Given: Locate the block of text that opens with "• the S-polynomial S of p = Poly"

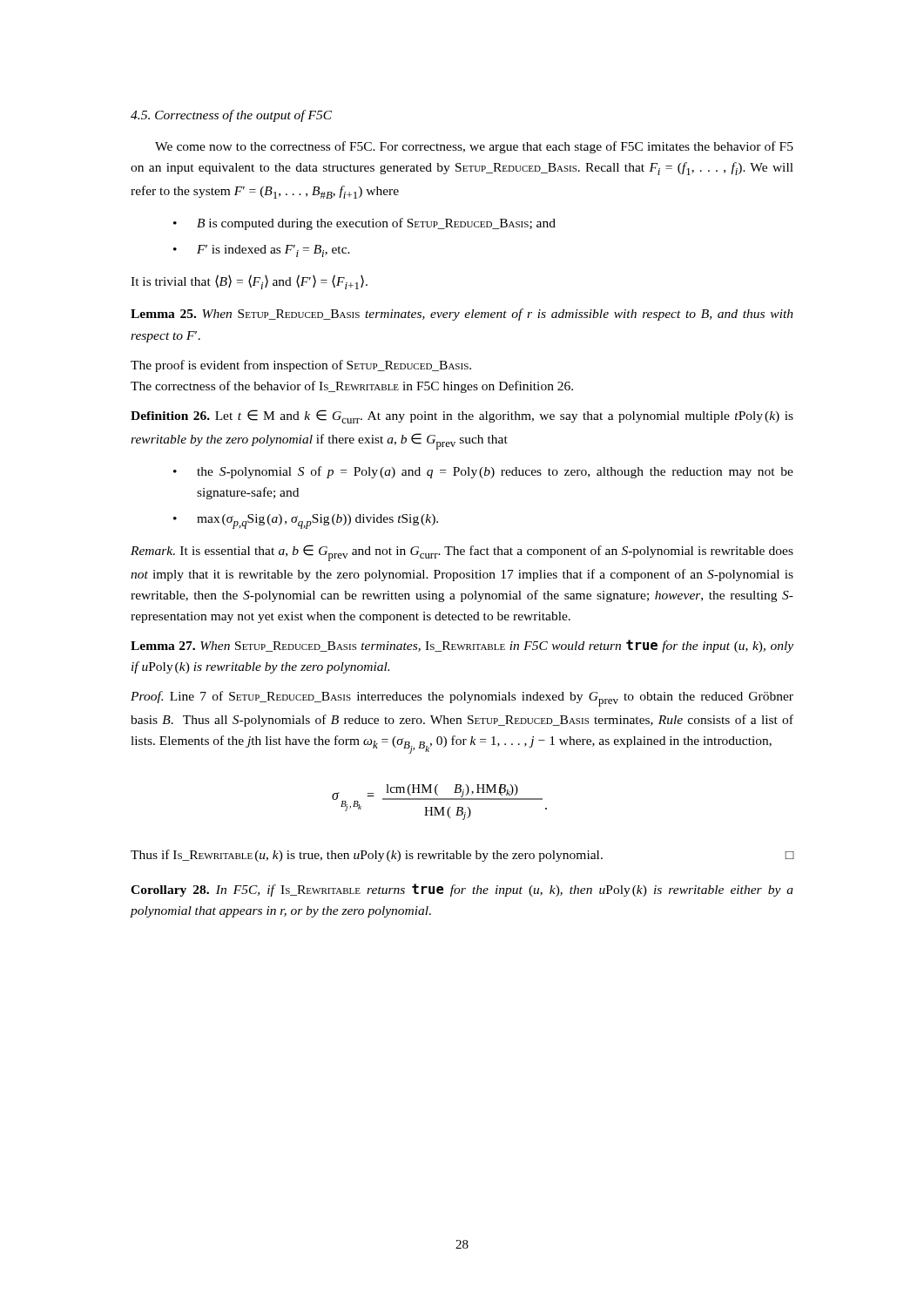Looking at the screenshot, I should pos(483,482).
